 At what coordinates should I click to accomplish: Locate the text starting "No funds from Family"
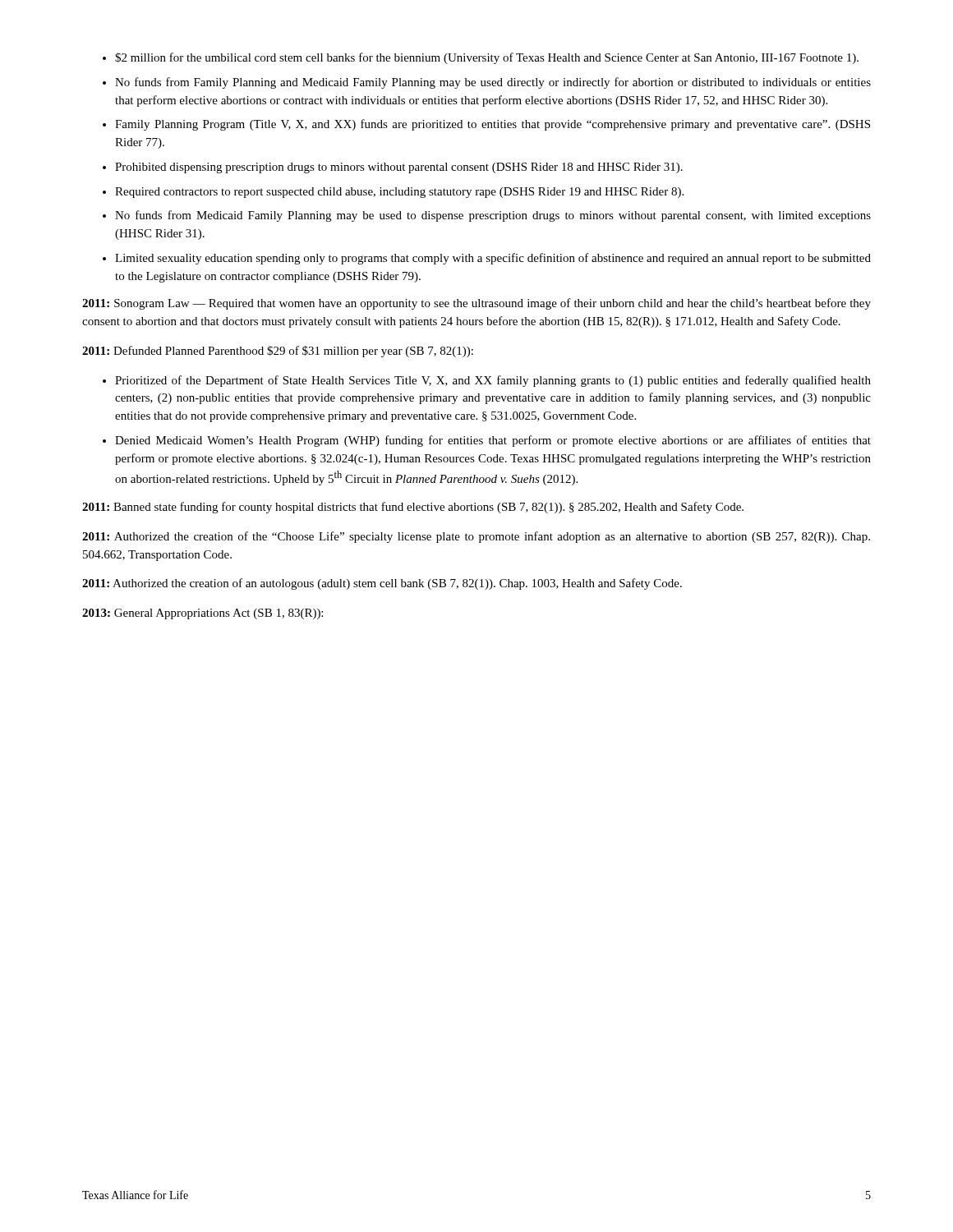[x=493, y=91]
